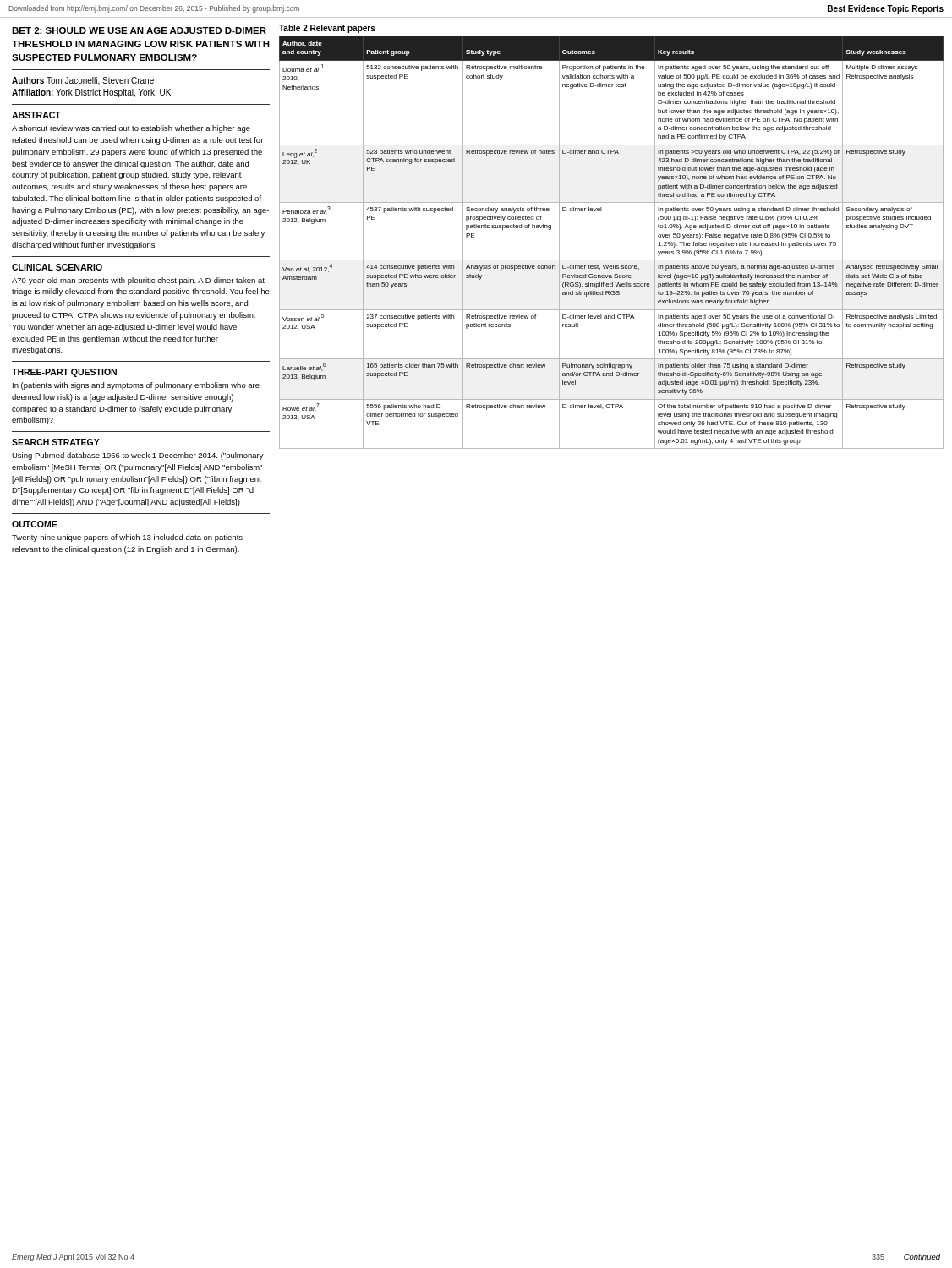Select the text block containing "In (patients with signs and symptoms of"
The image size is (952, 1268).
(x=136, y=403)
